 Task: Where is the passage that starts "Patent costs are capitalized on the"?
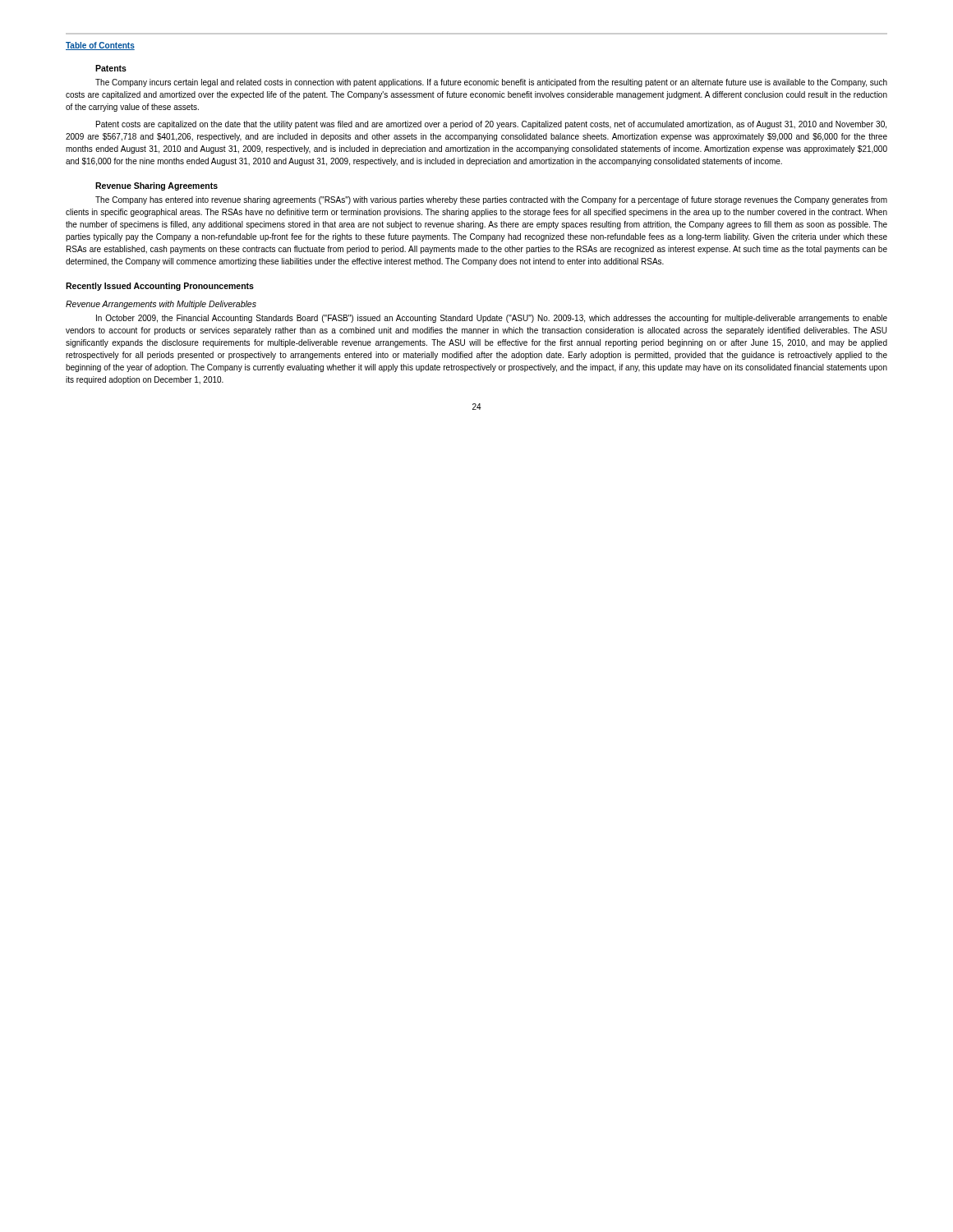476,143
